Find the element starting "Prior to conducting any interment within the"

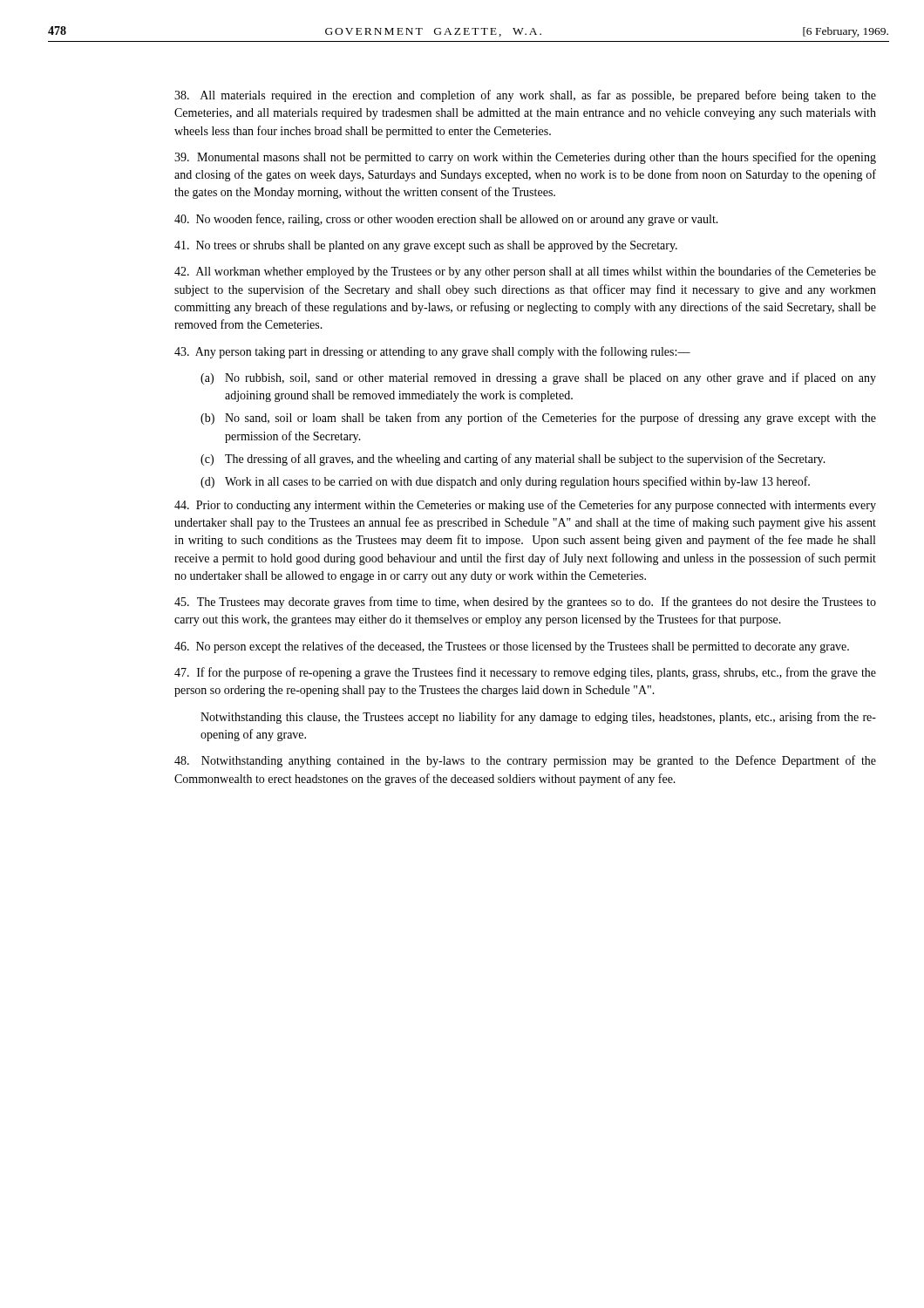(525, 541)
